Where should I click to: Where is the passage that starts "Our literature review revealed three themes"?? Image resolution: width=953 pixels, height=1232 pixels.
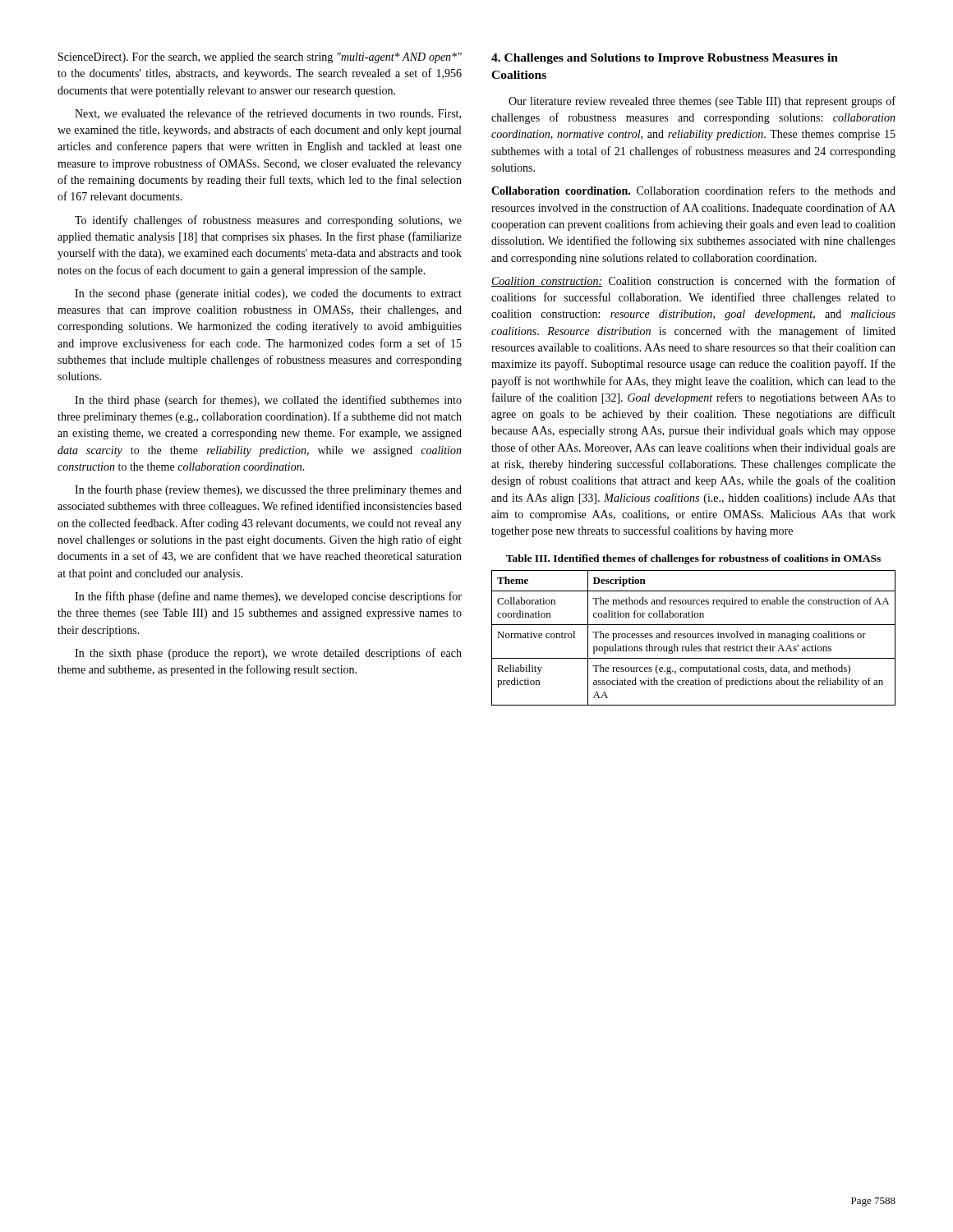pos(693,317)
